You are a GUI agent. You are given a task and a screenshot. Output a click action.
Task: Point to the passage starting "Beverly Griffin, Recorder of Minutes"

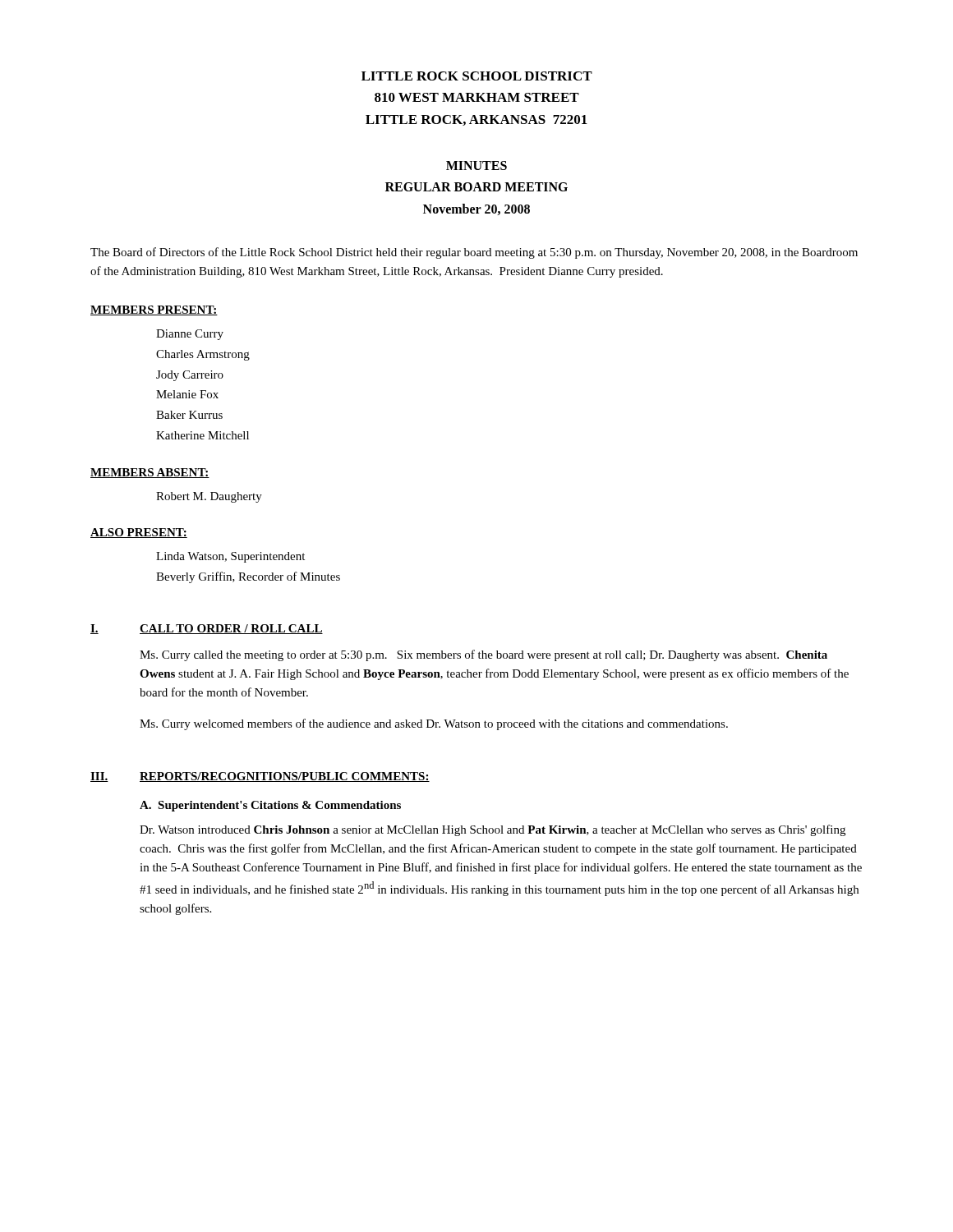point(248,577)
